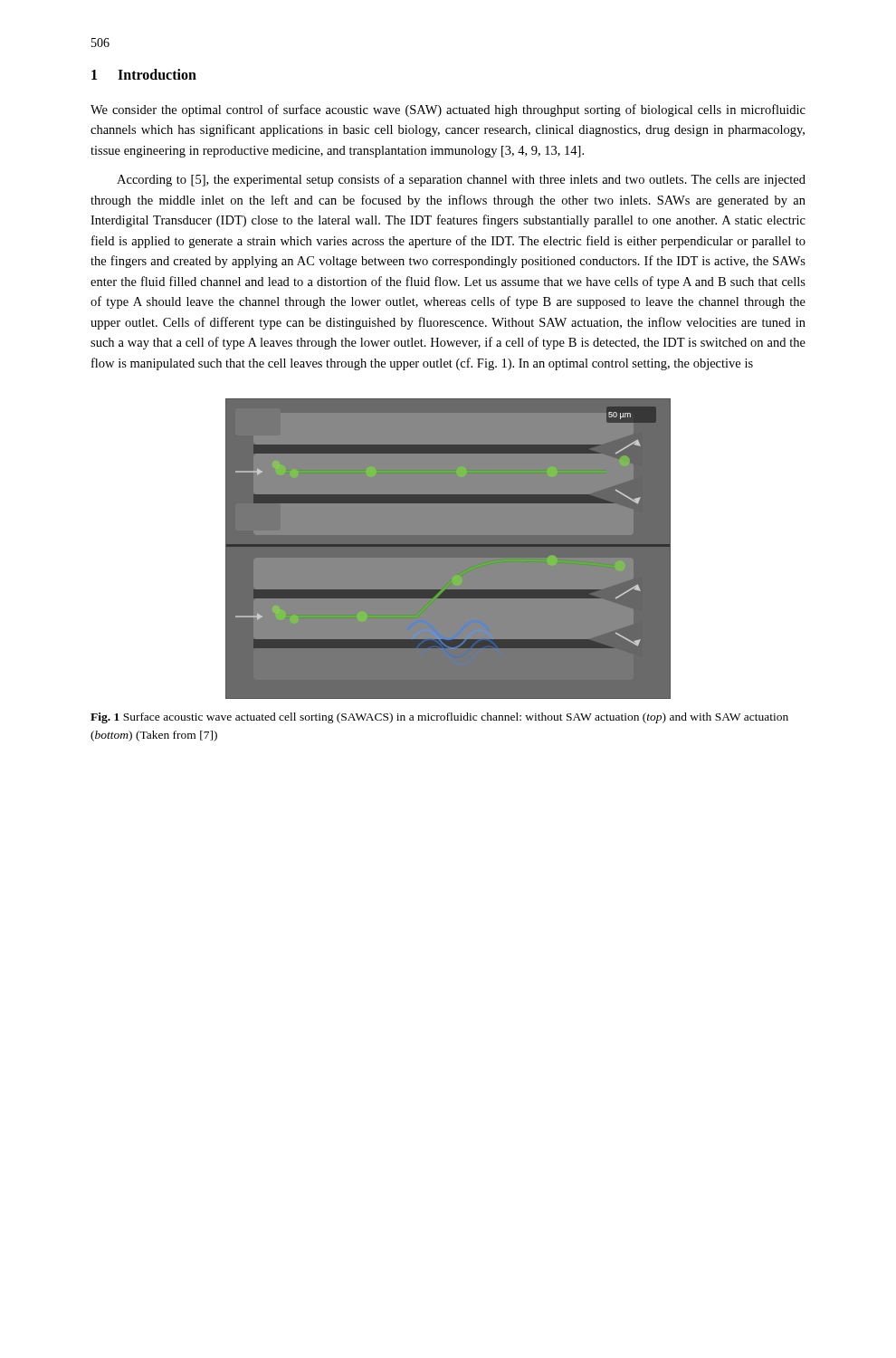Click a caption

click(x=439, y=726)
